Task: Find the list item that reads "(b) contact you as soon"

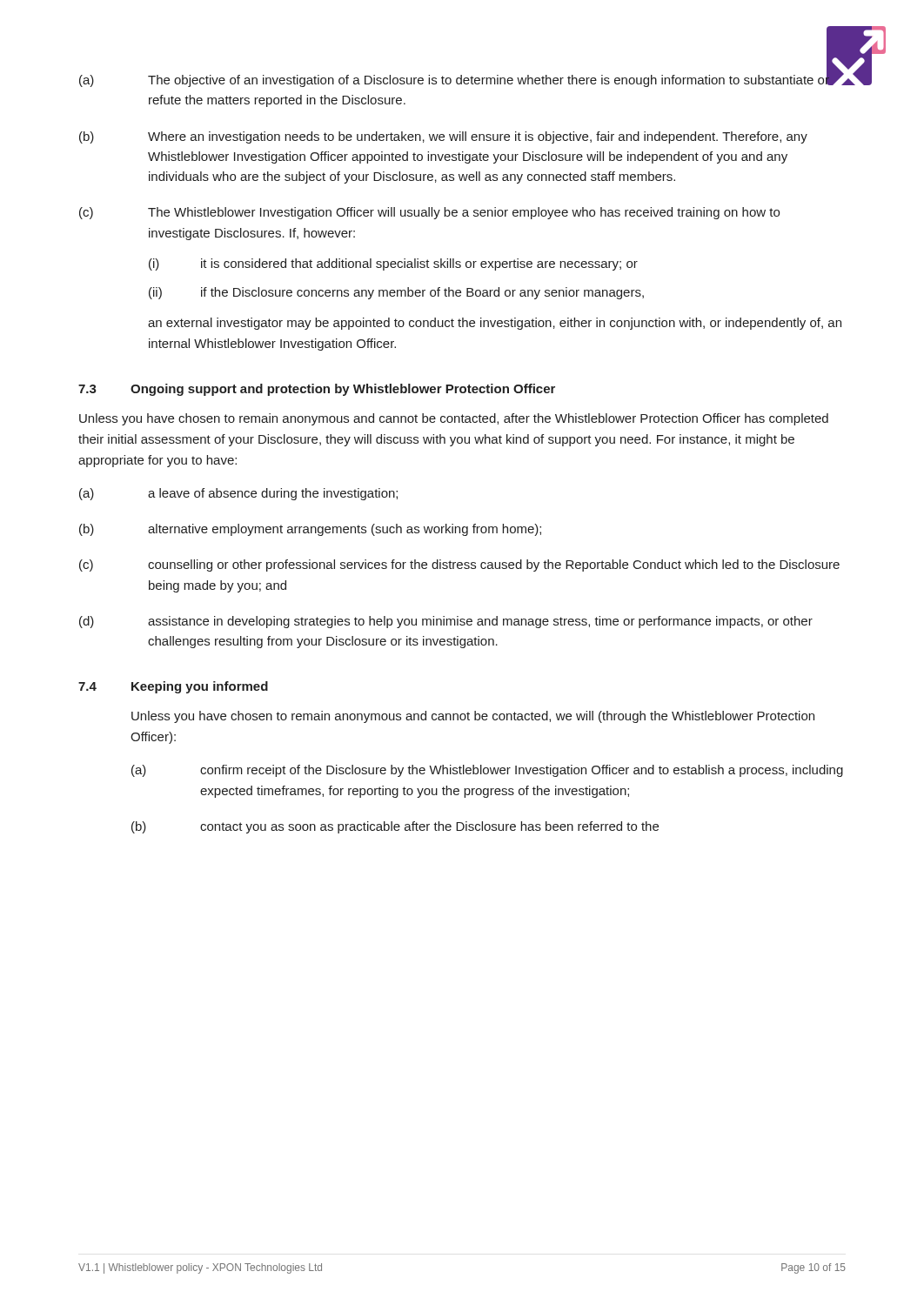Action: pos(488,826)
